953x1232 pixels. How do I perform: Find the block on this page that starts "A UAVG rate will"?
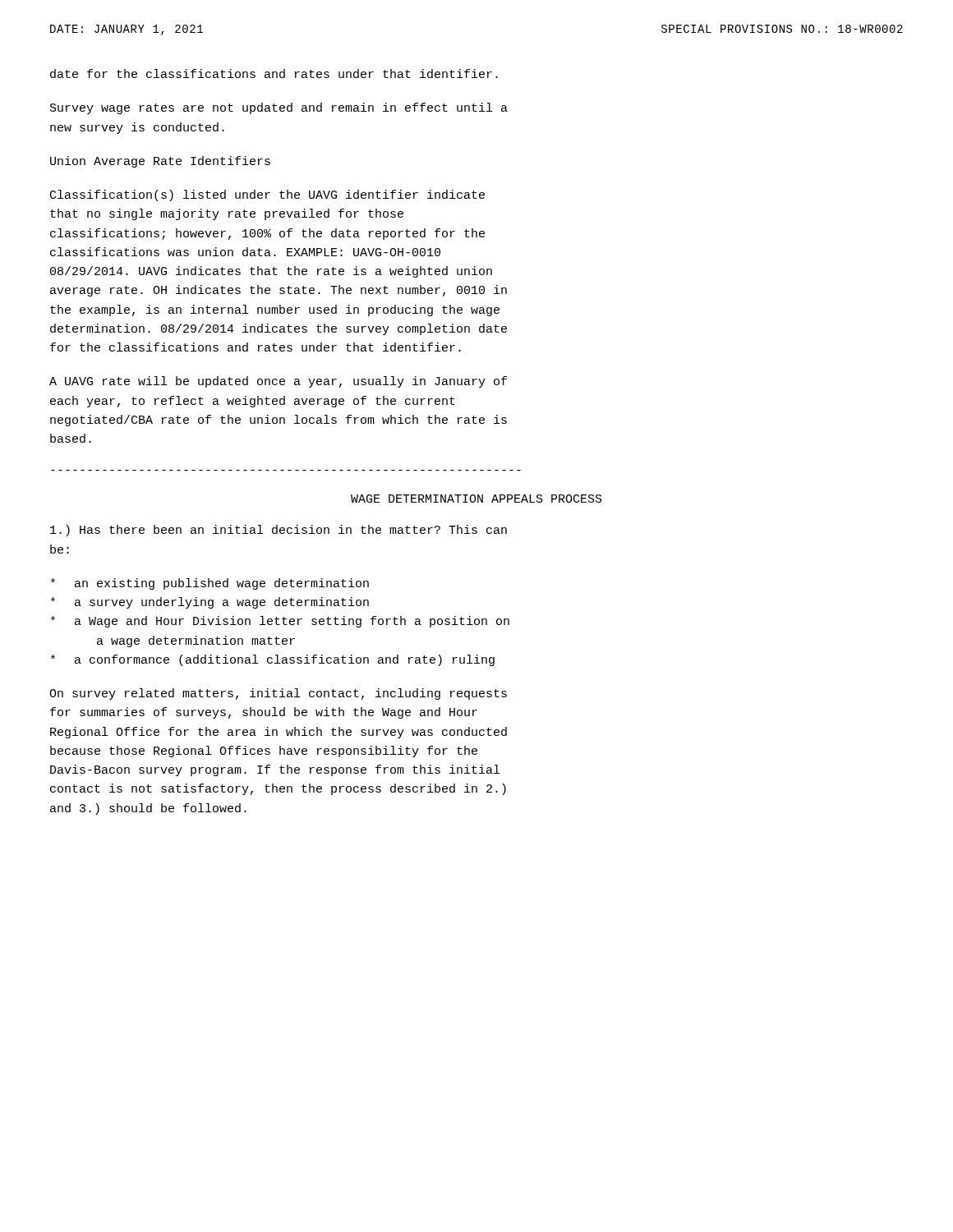pyautogui.click(x=279, y=411)
